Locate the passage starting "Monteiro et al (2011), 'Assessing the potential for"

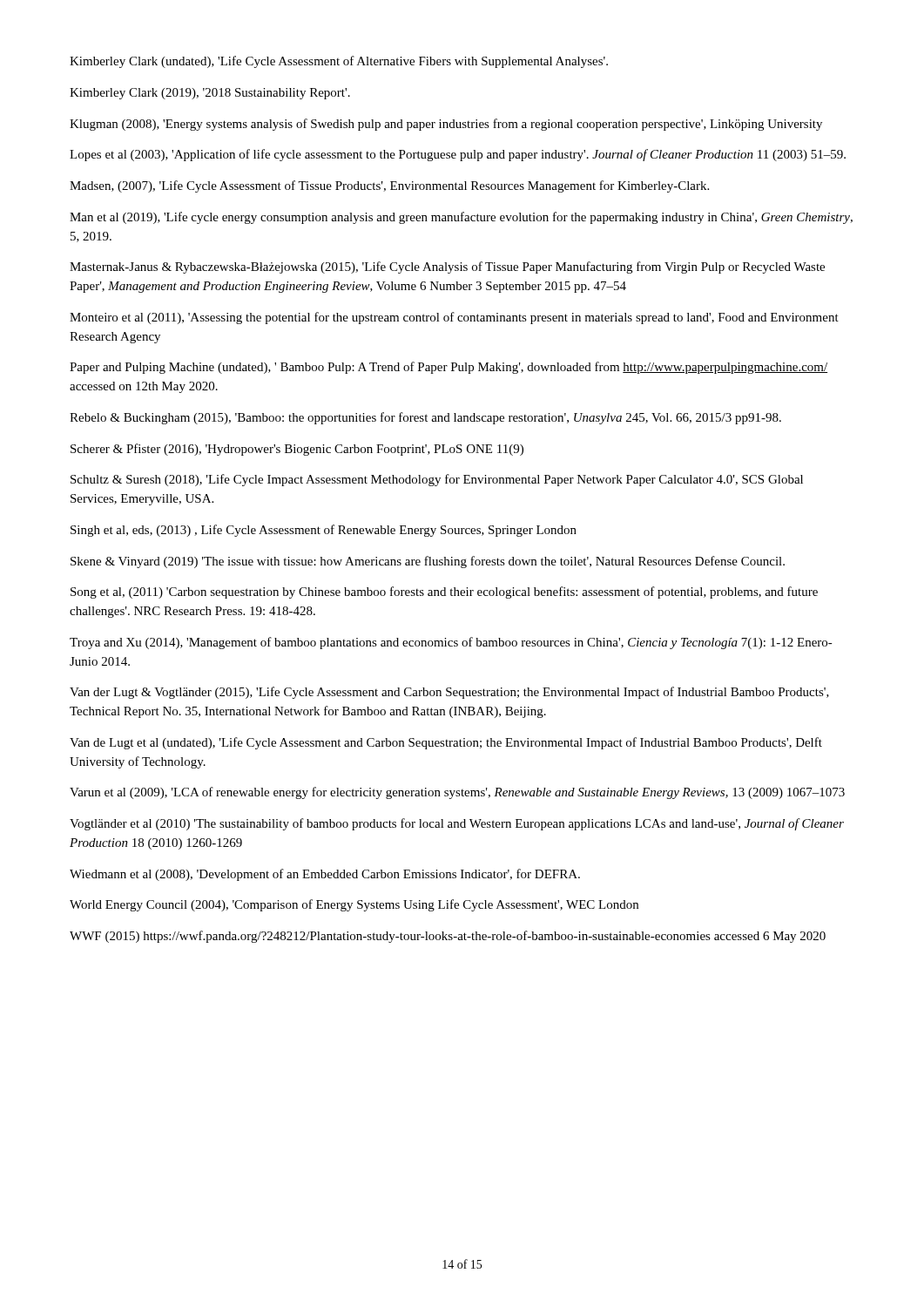coord(454,326)
